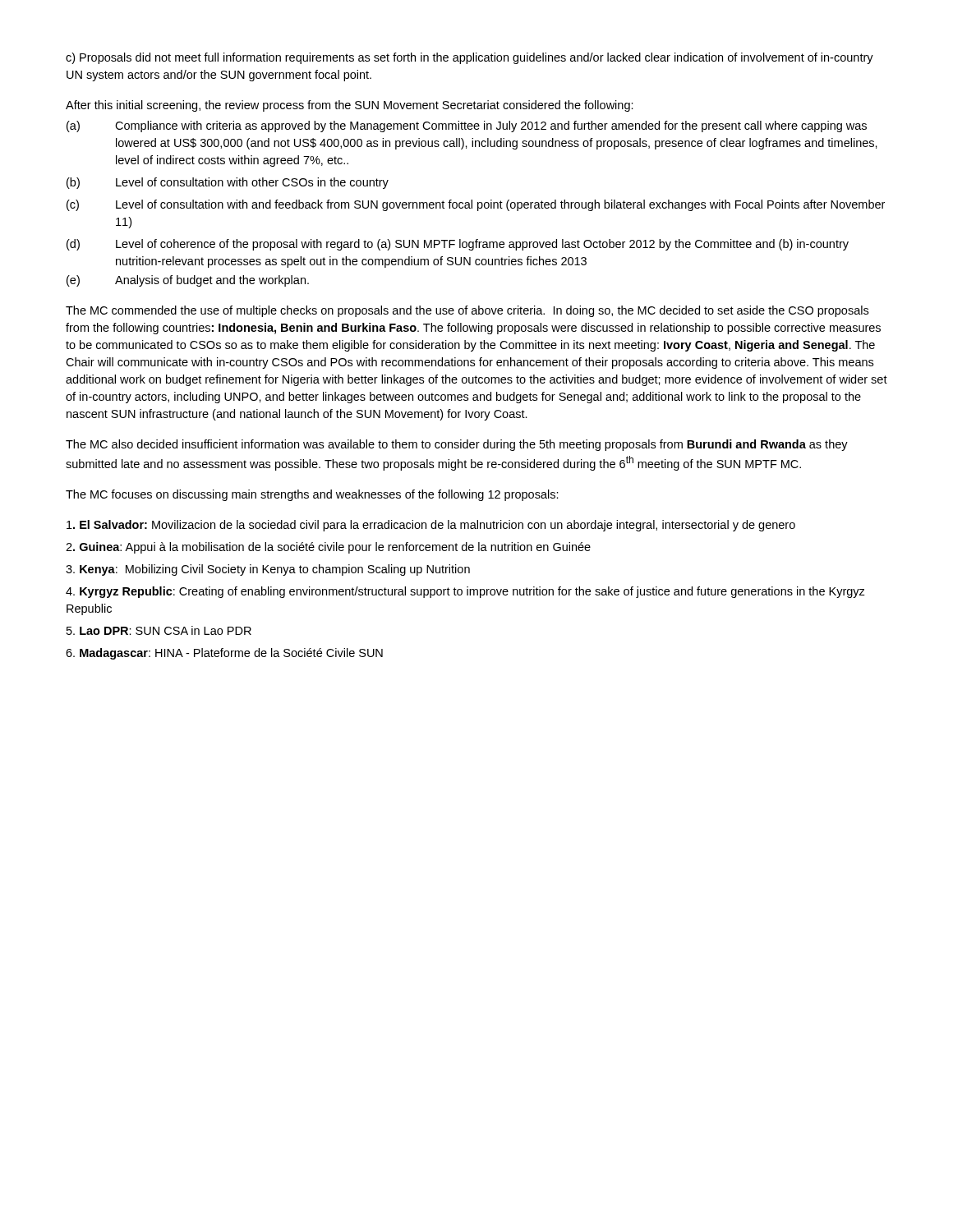Locate the block of text that opens with "(c) Level of consultation with and feedback"
Image resolution: width=953 pixels, height=1232 pixels.
(476, 214)
